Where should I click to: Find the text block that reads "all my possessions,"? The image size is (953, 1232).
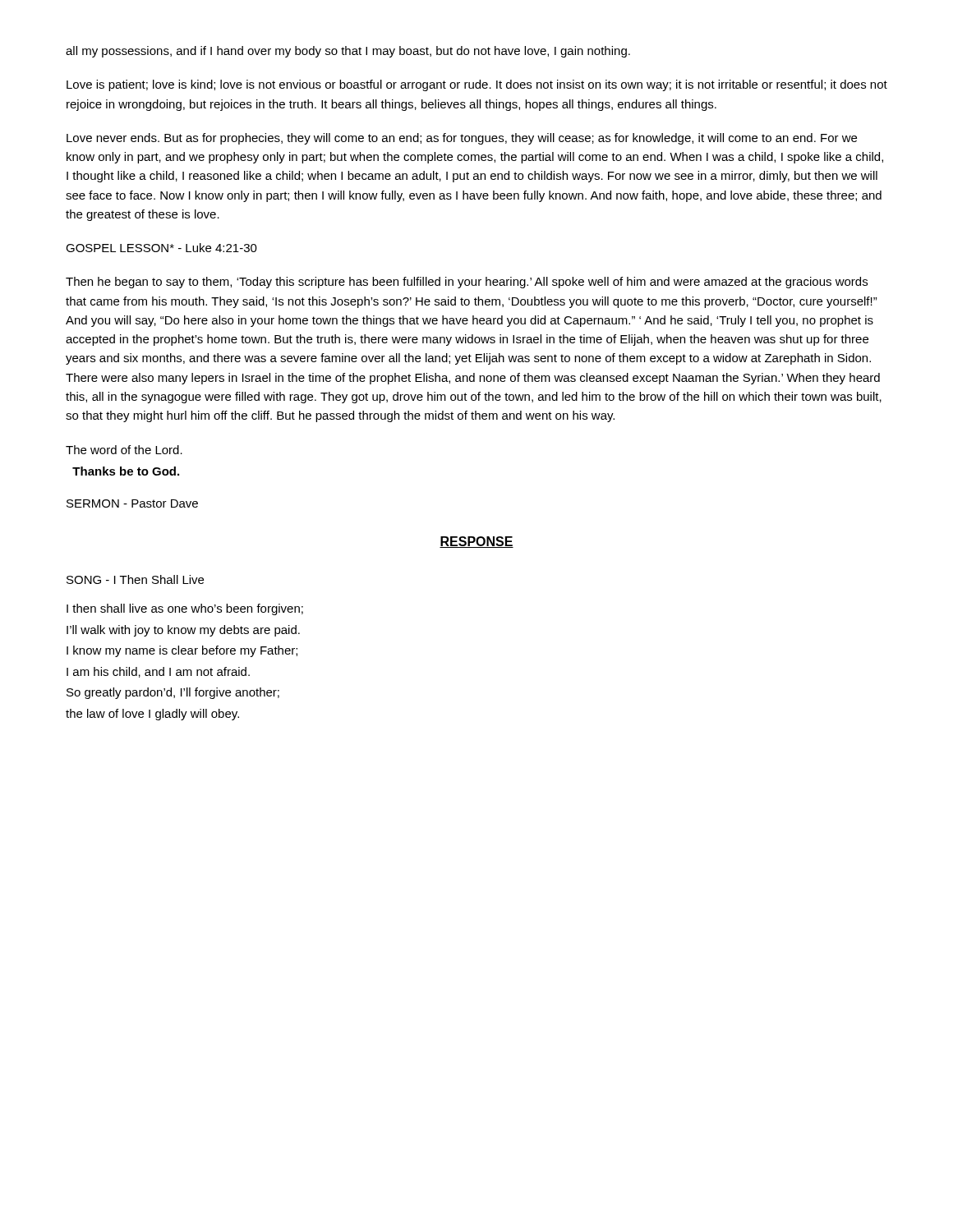pyautogui.click(x=348, y=51)
